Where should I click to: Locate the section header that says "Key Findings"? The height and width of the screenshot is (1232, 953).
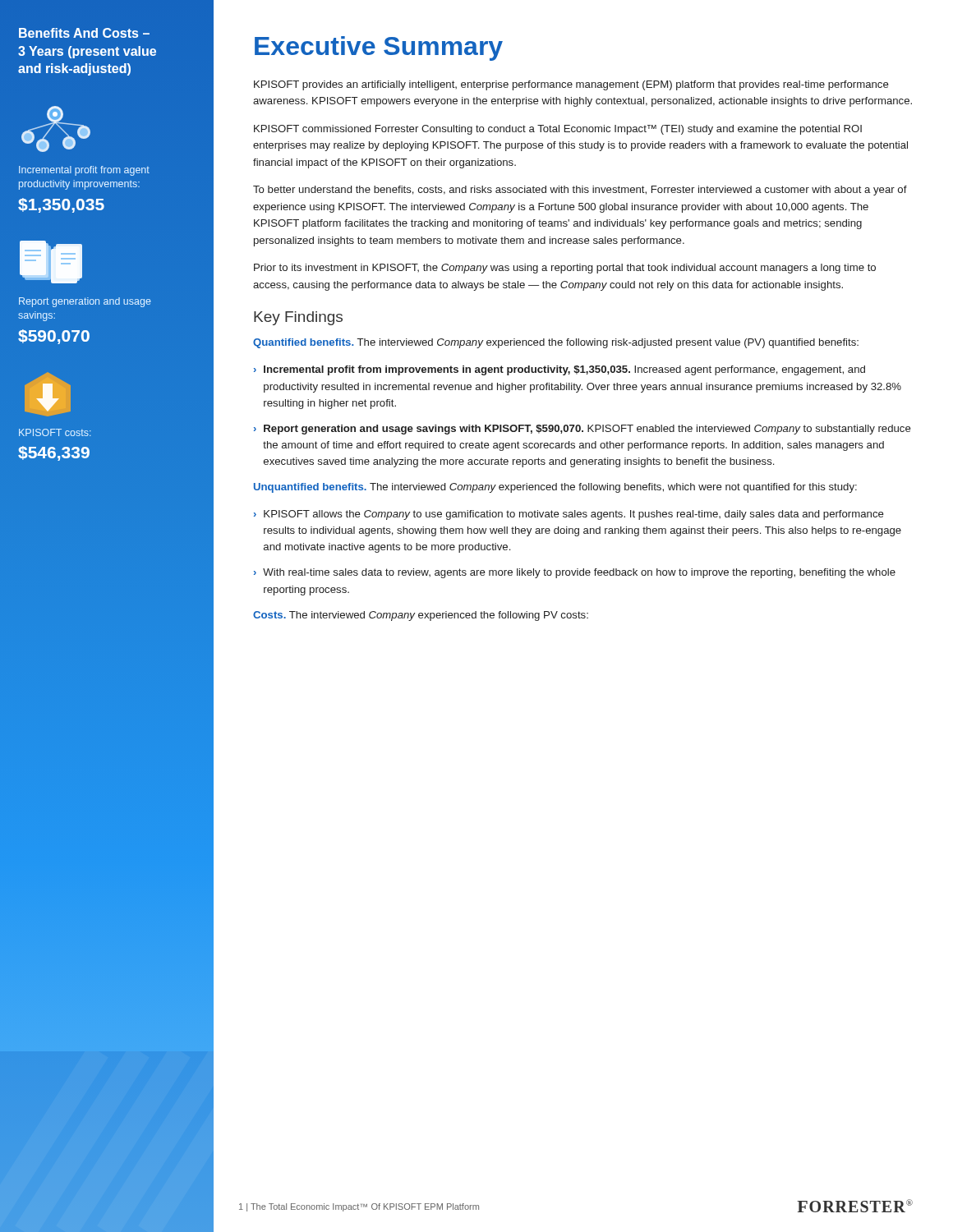[298, 317]
